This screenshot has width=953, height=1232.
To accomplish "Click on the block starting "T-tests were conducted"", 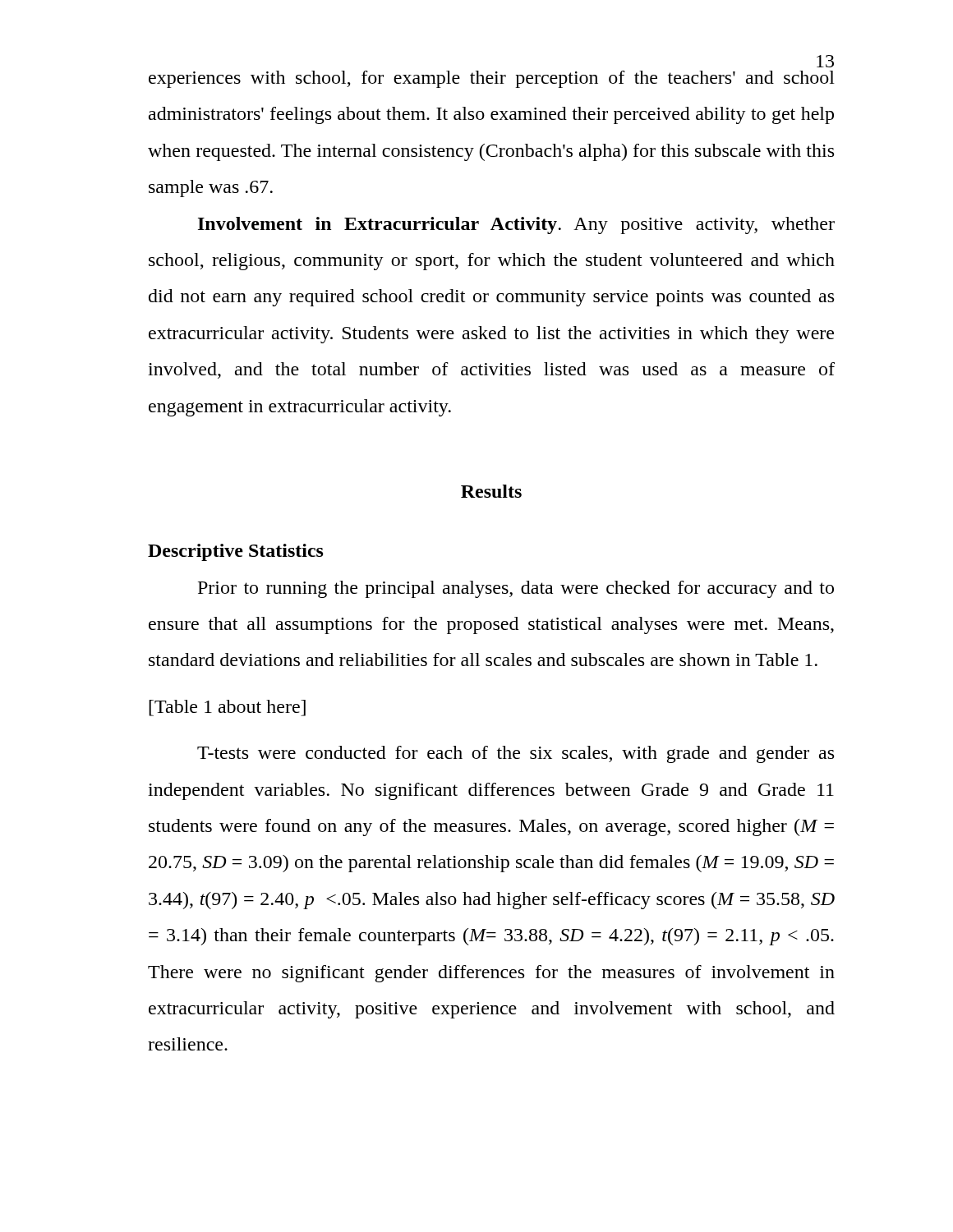I will pos(491,899).
